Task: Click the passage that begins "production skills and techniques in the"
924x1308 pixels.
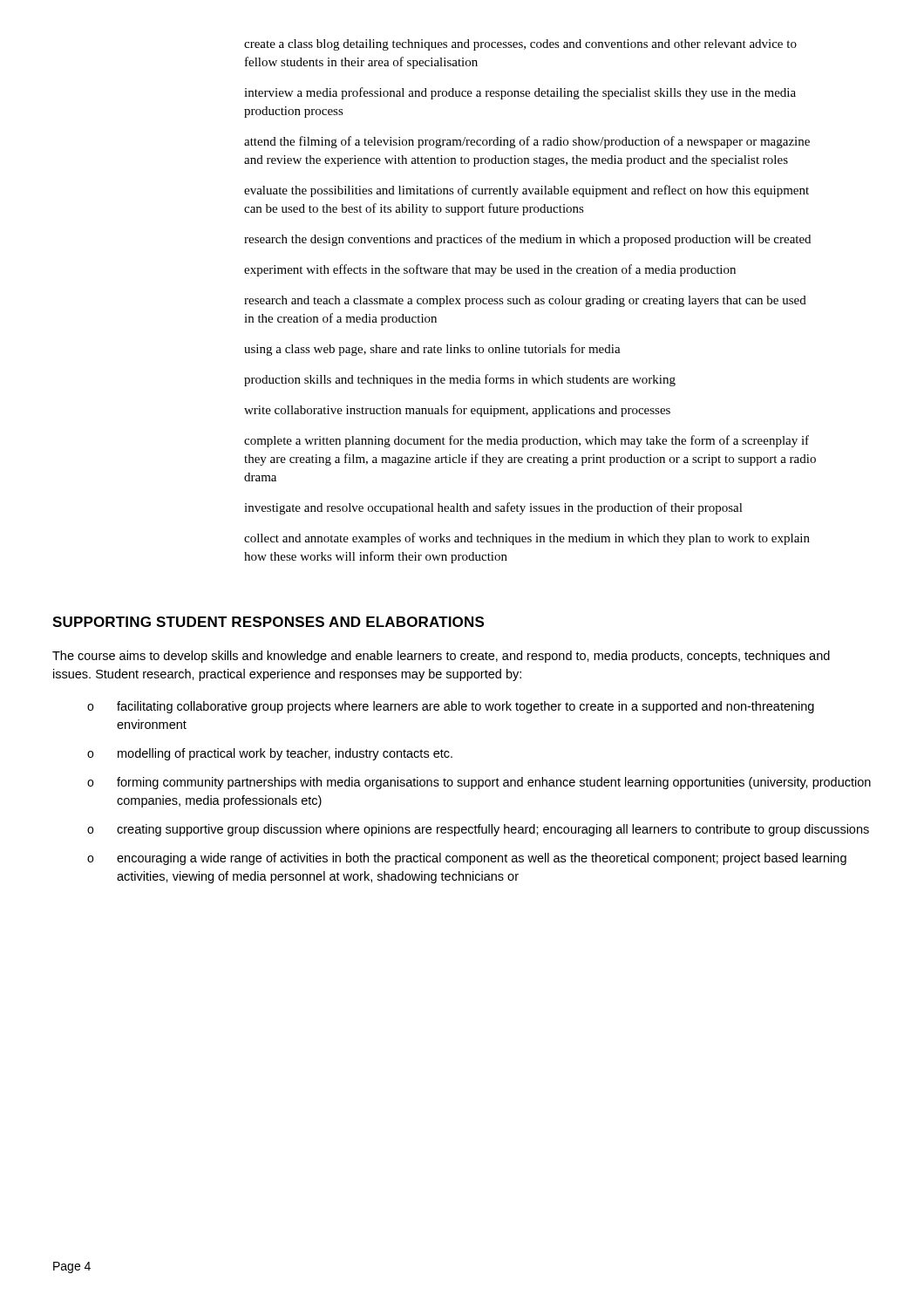Action: pos(460,379)
